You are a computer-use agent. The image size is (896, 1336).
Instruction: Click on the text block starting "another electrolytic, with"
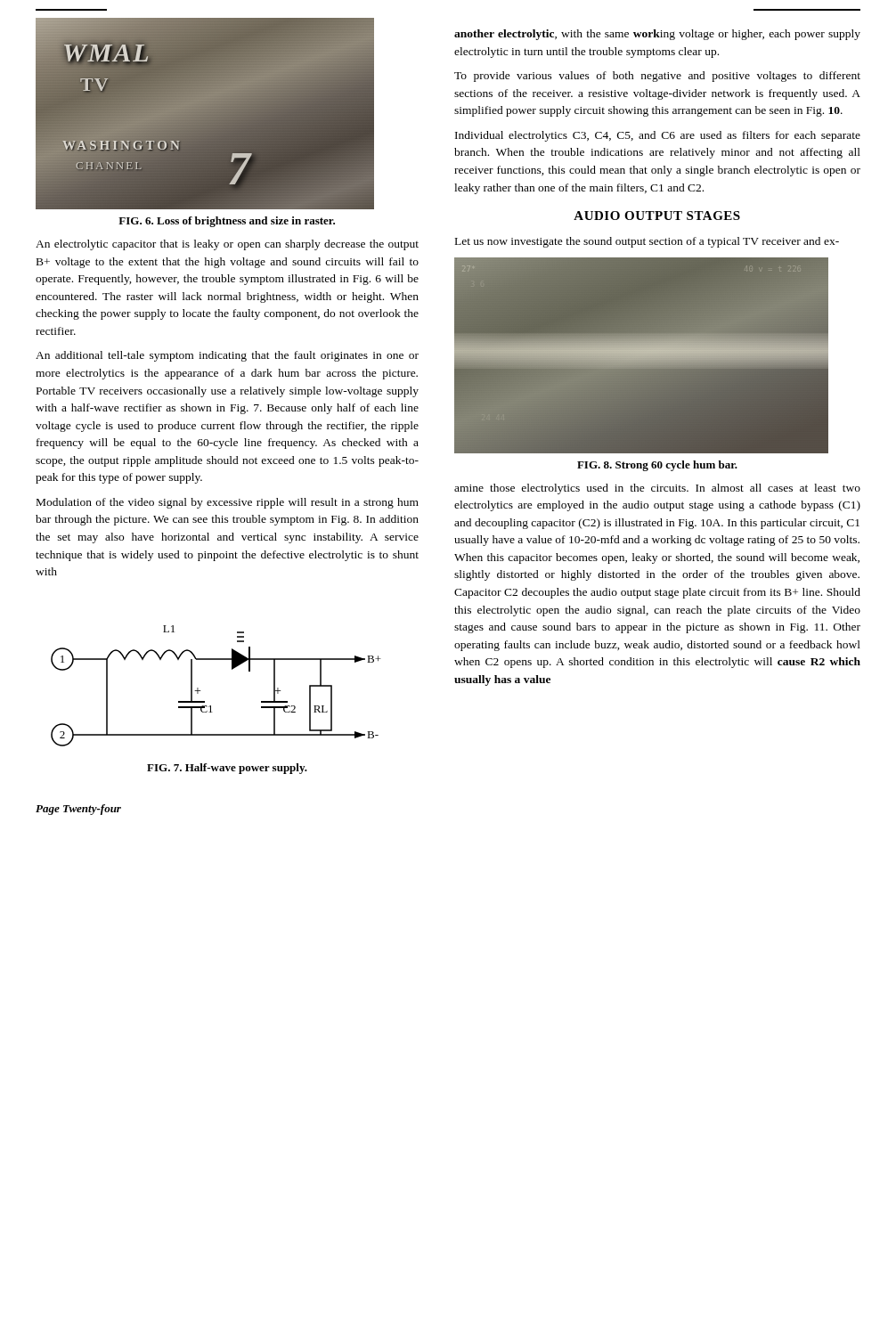(x=657, y=42)
